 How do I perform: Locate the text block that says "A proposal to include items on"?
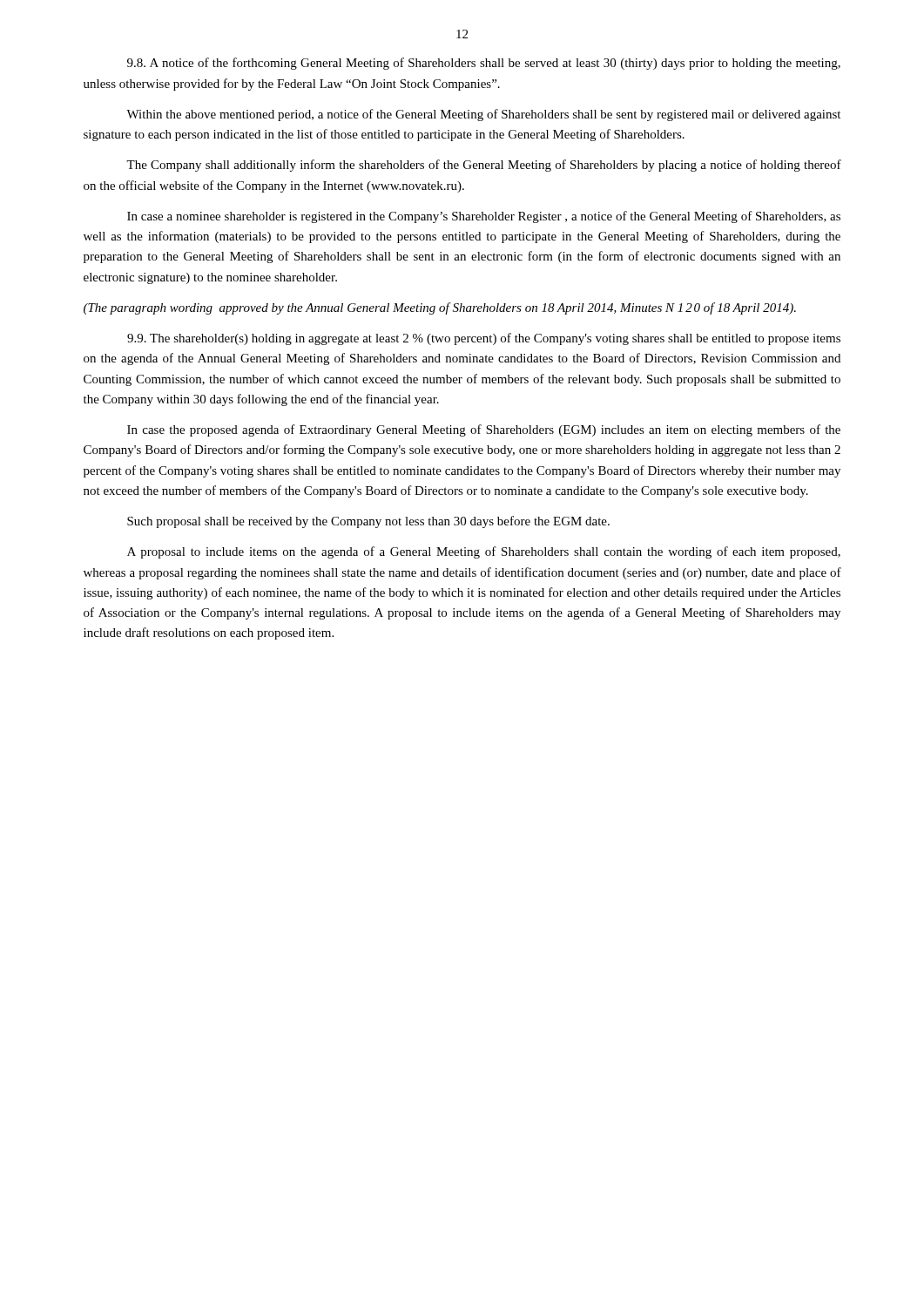click(x=462, y=592)
